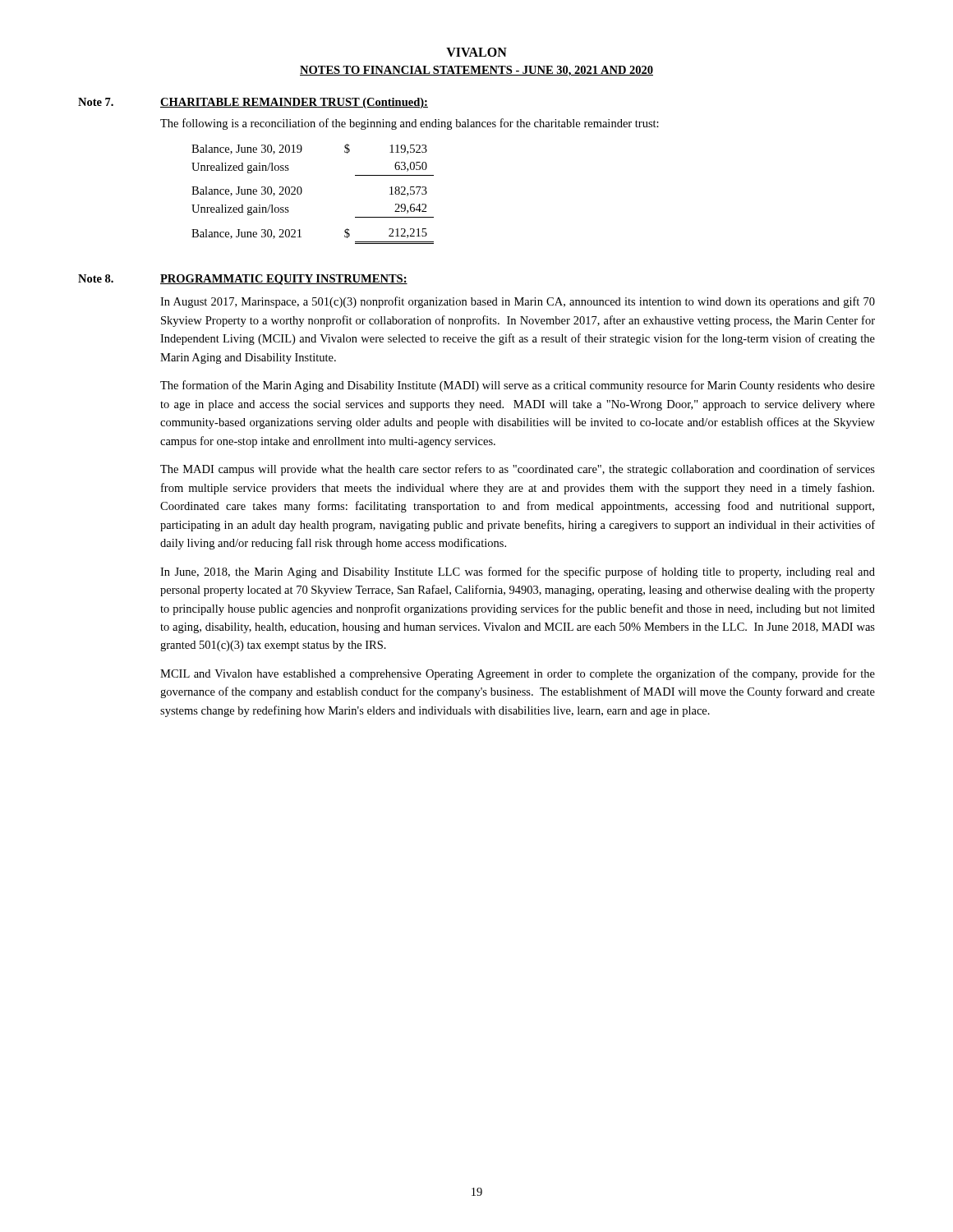Image resolution: width=953 pixels, height=1232 pixels.
Task: Select the table that reads "Unrealized gain/loss"
Action: tap(530, 193)
